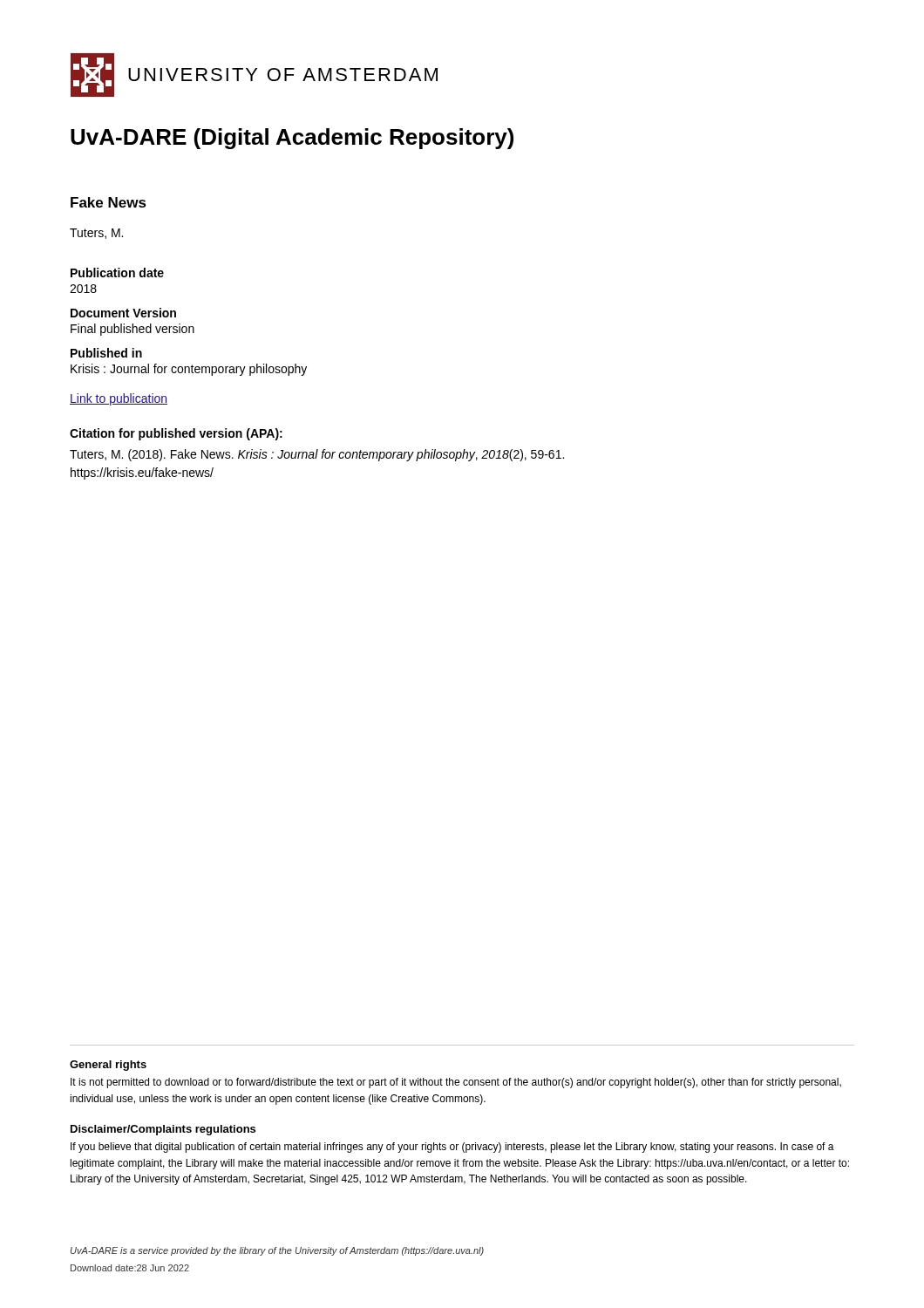Click where it says "Download date:28 Jun 2022"
Screen dimensions: 1308x924
coord(129,1268)
